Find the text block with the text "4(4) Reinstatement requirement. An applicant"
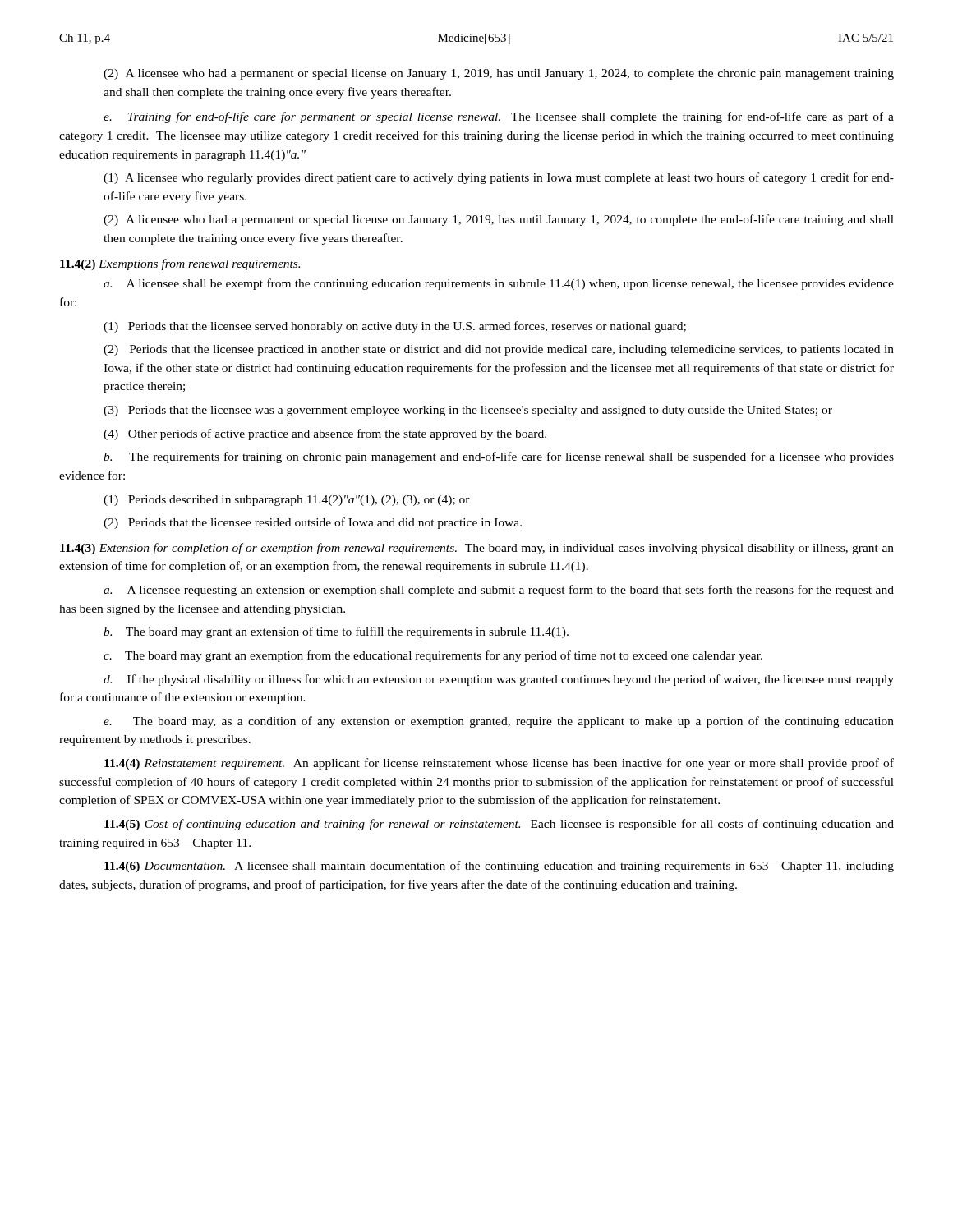Image resolution: width=953 pixels, height=1232 pixels. pos(476,782)
